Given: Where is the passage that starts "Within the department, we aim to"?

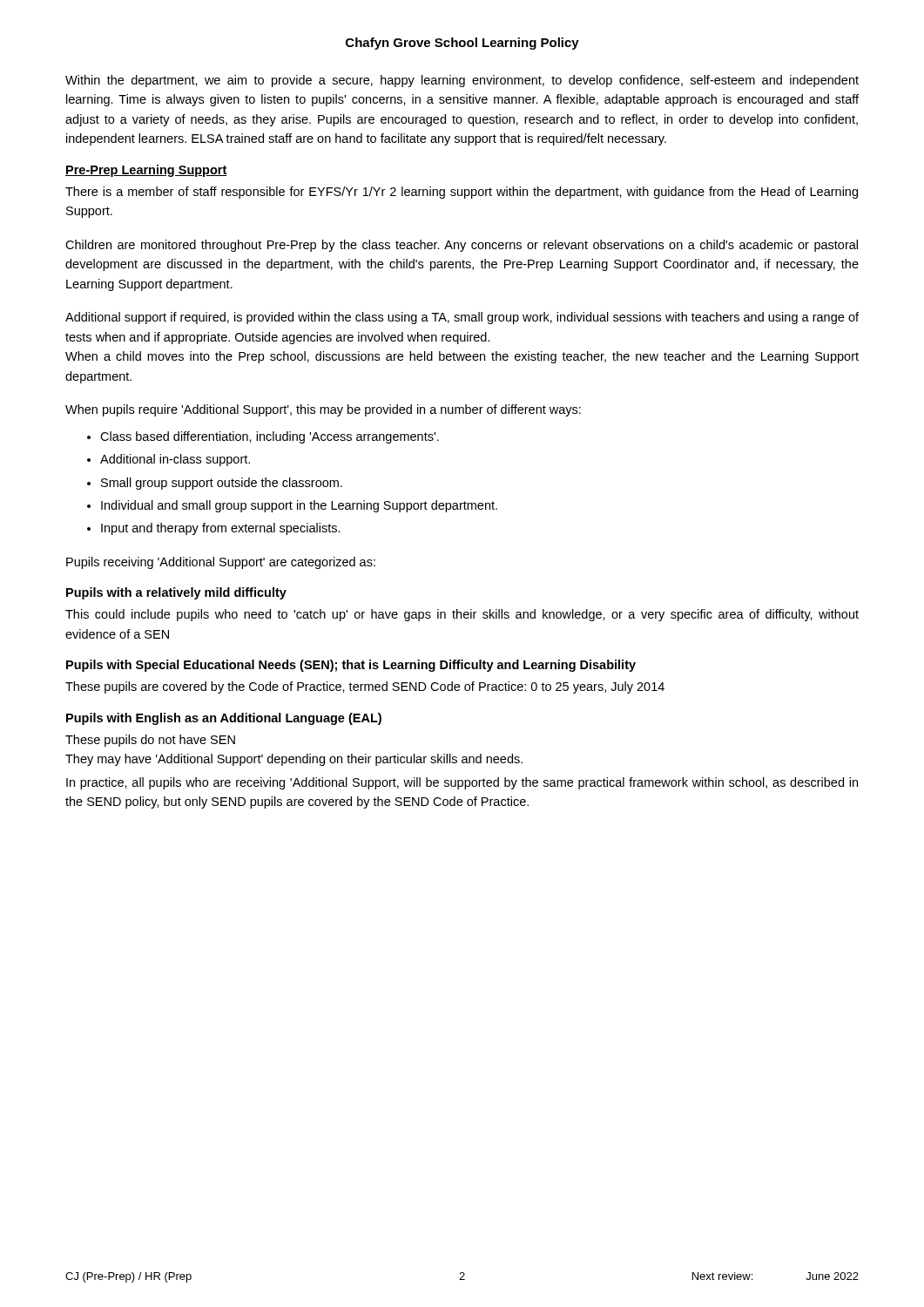Looking at the screenshot, I should point(462,110).
